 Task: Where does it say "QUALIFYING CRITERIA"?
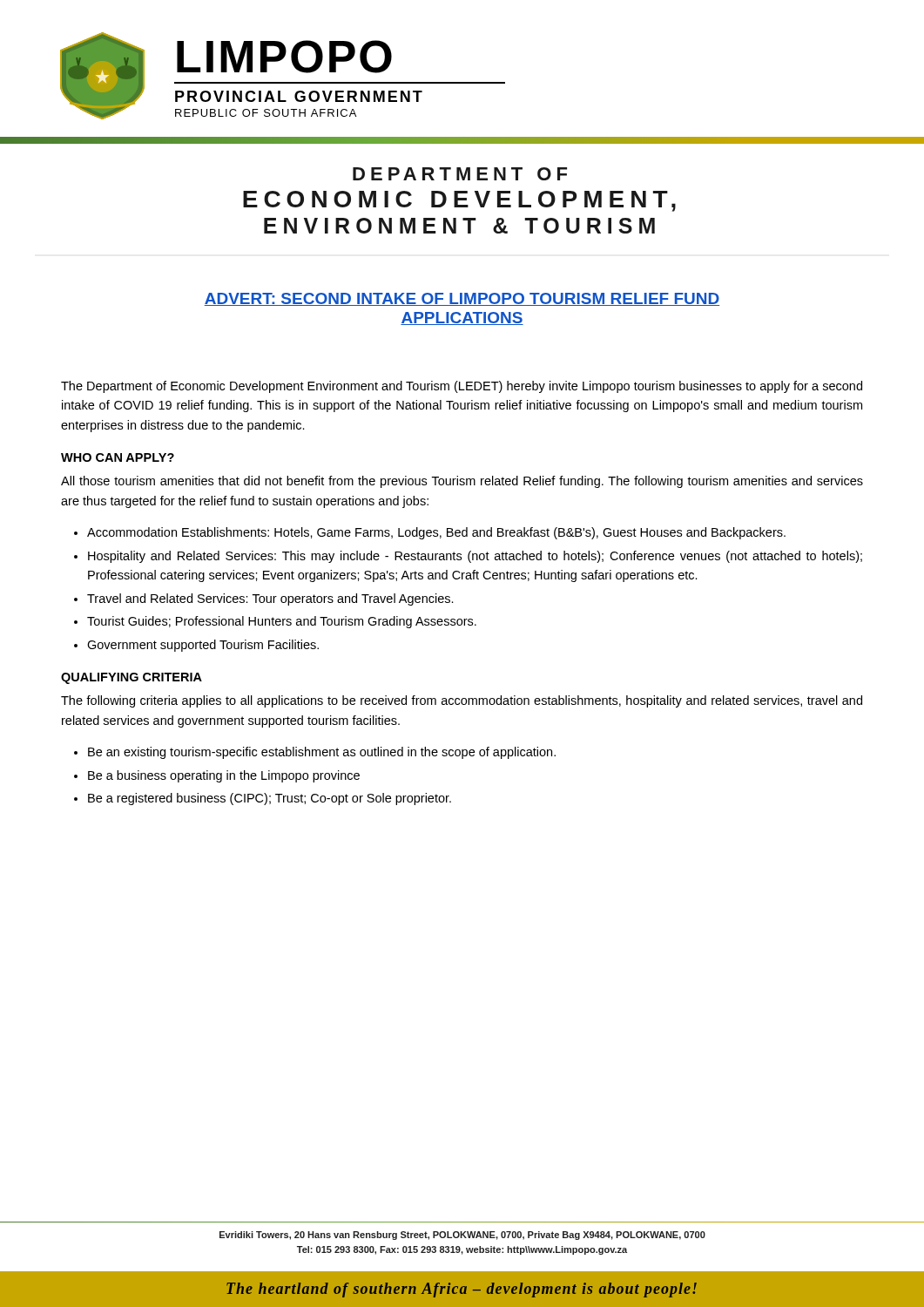click(x=131, y=677)
